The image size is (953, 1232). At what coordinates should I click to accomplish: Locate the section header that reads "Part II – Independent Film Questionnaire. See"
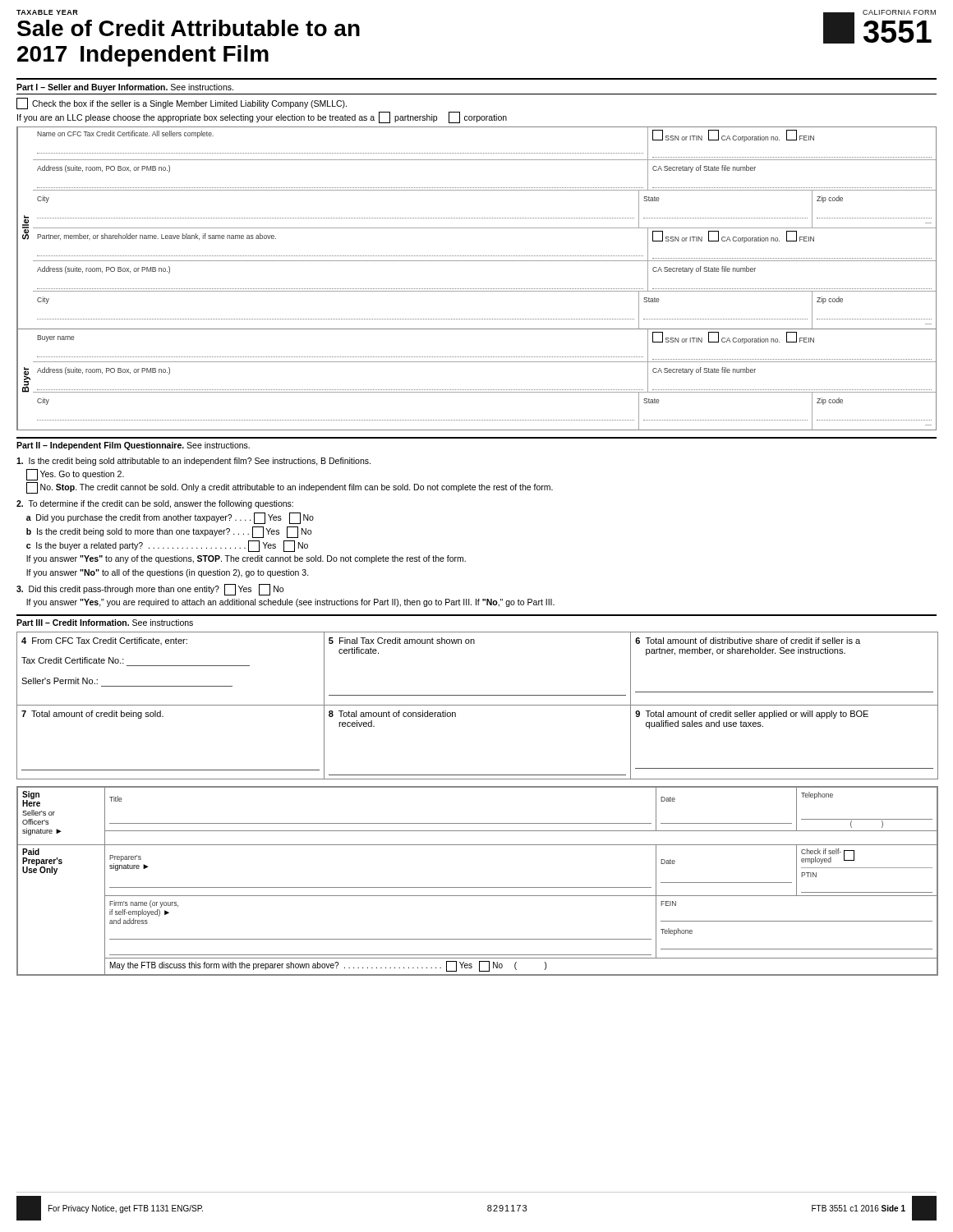[x=133, y=445]
